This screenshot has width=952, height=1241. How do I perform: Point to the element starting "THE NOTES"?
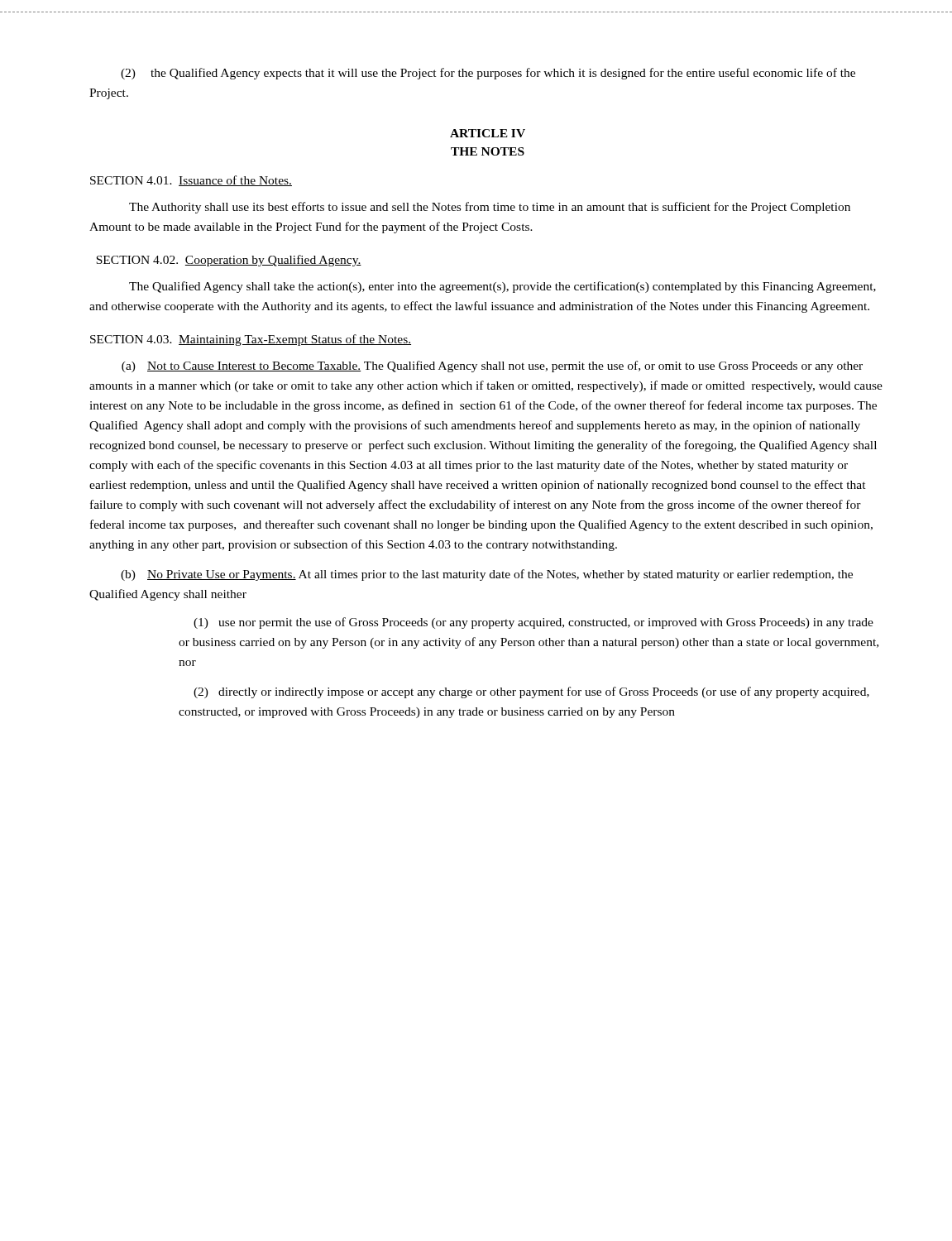coord(488,151)
